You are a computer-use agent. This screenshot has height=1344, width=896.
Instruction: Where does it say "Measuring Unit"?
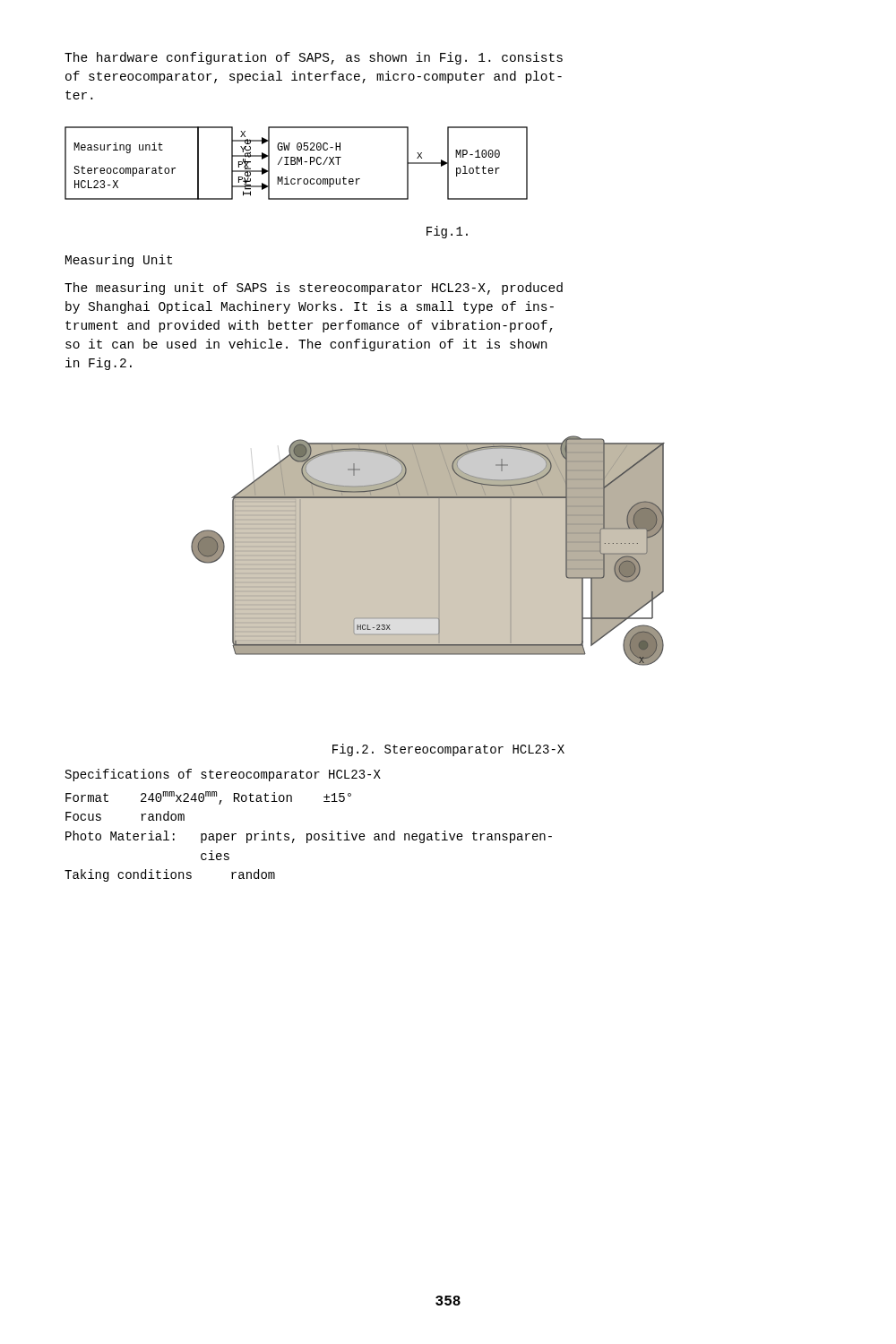click(119, 261)
